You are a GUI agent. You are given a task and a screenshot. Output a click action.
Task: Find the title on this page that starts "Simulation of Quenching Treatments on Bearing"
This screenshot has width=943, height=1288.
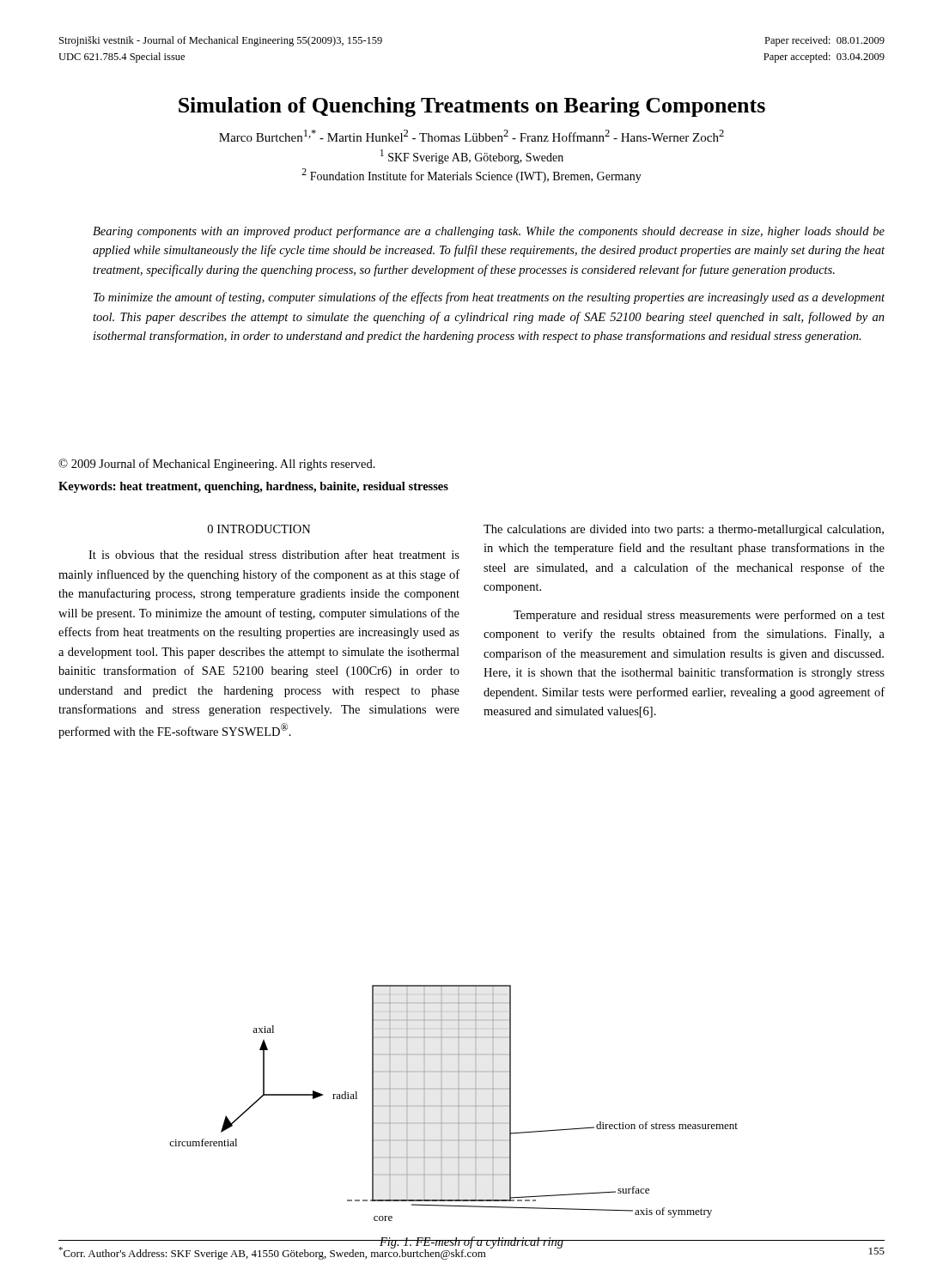coord(472,138)
